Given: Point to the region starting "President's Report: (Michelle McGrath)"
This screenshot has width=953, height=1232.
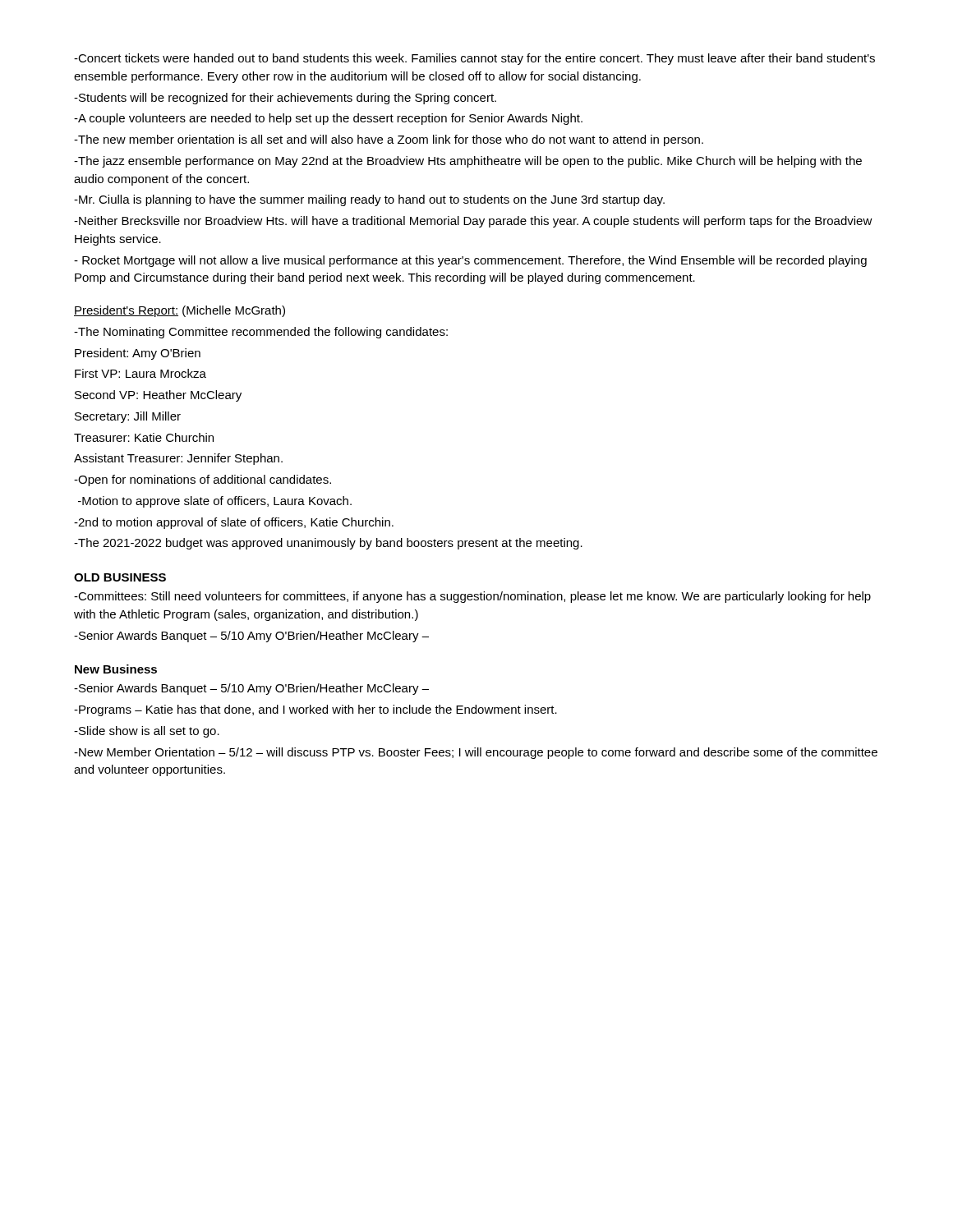Looking at the screenshot, I should pyautogui.click(x=180, y=310).
